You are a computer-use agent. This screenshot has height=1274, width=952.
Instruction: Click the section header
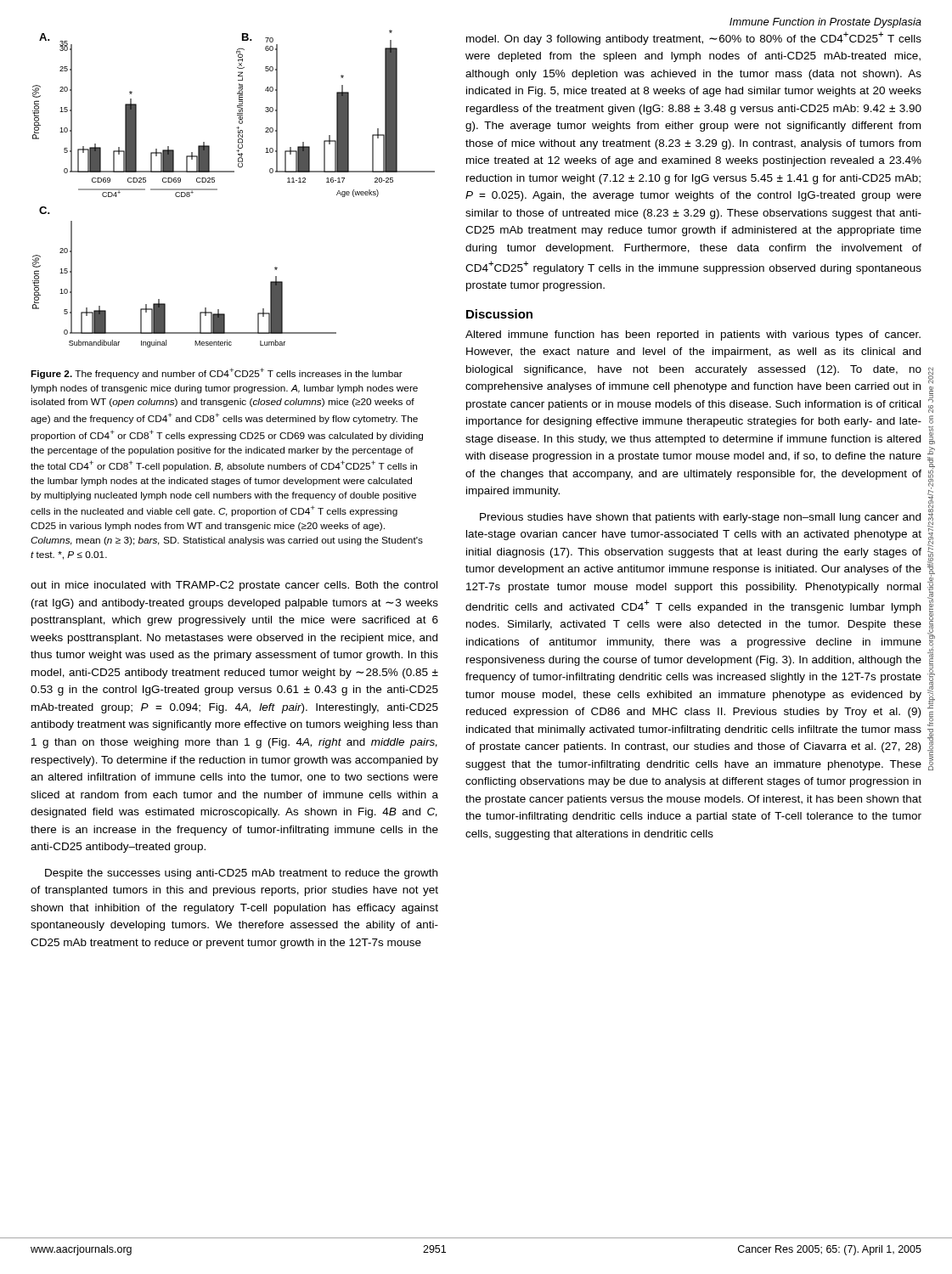[499, 314]
